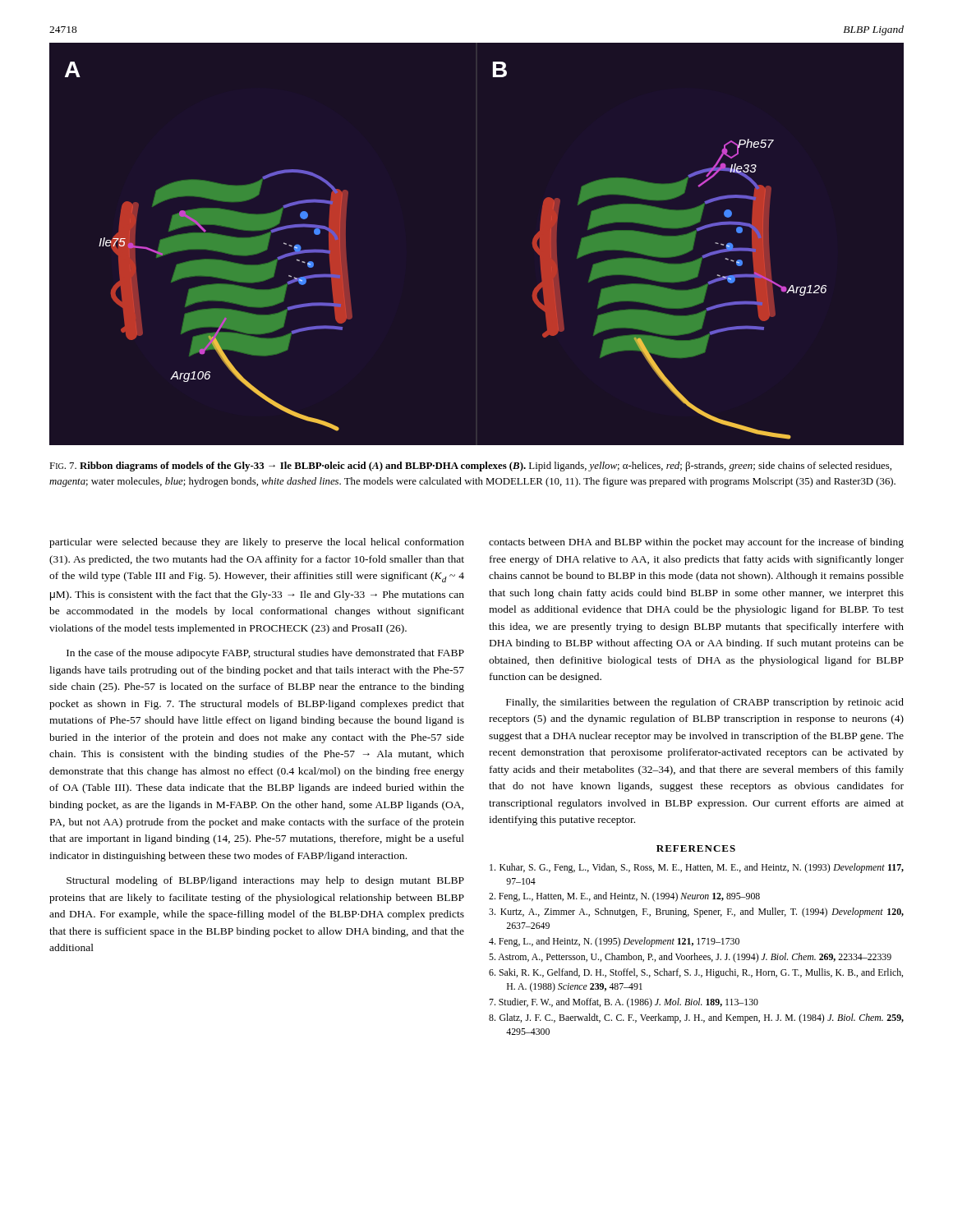Navigate to the text starting "2. Feng, L., Hatten, M."
Image resolution: width=953 pixels, height=1232 pixels.
pos(624,896)
